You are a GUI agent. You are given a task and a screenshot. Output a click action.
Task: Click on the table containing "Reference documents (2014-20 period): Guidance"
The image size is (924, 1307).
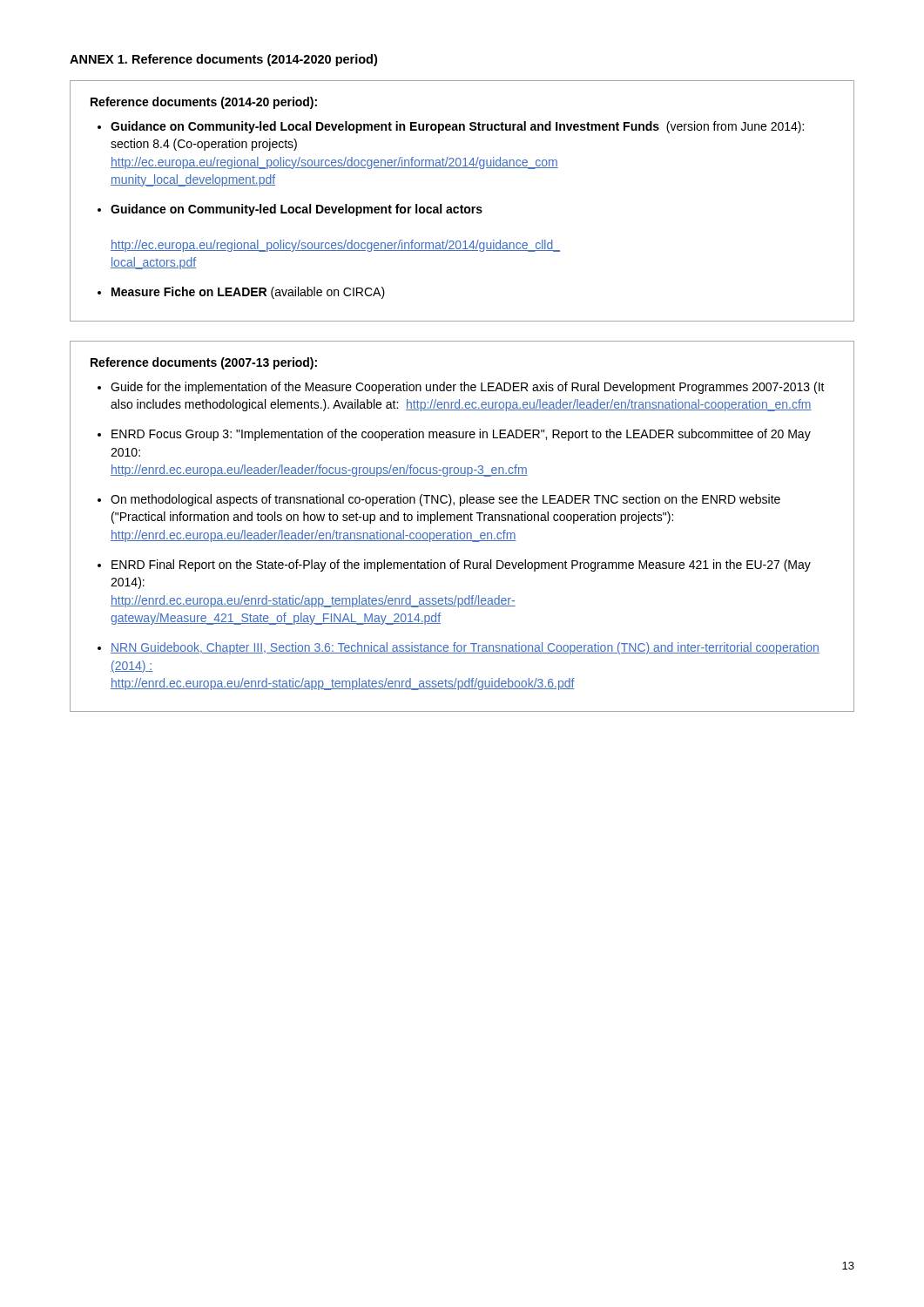tap(462, 201)
